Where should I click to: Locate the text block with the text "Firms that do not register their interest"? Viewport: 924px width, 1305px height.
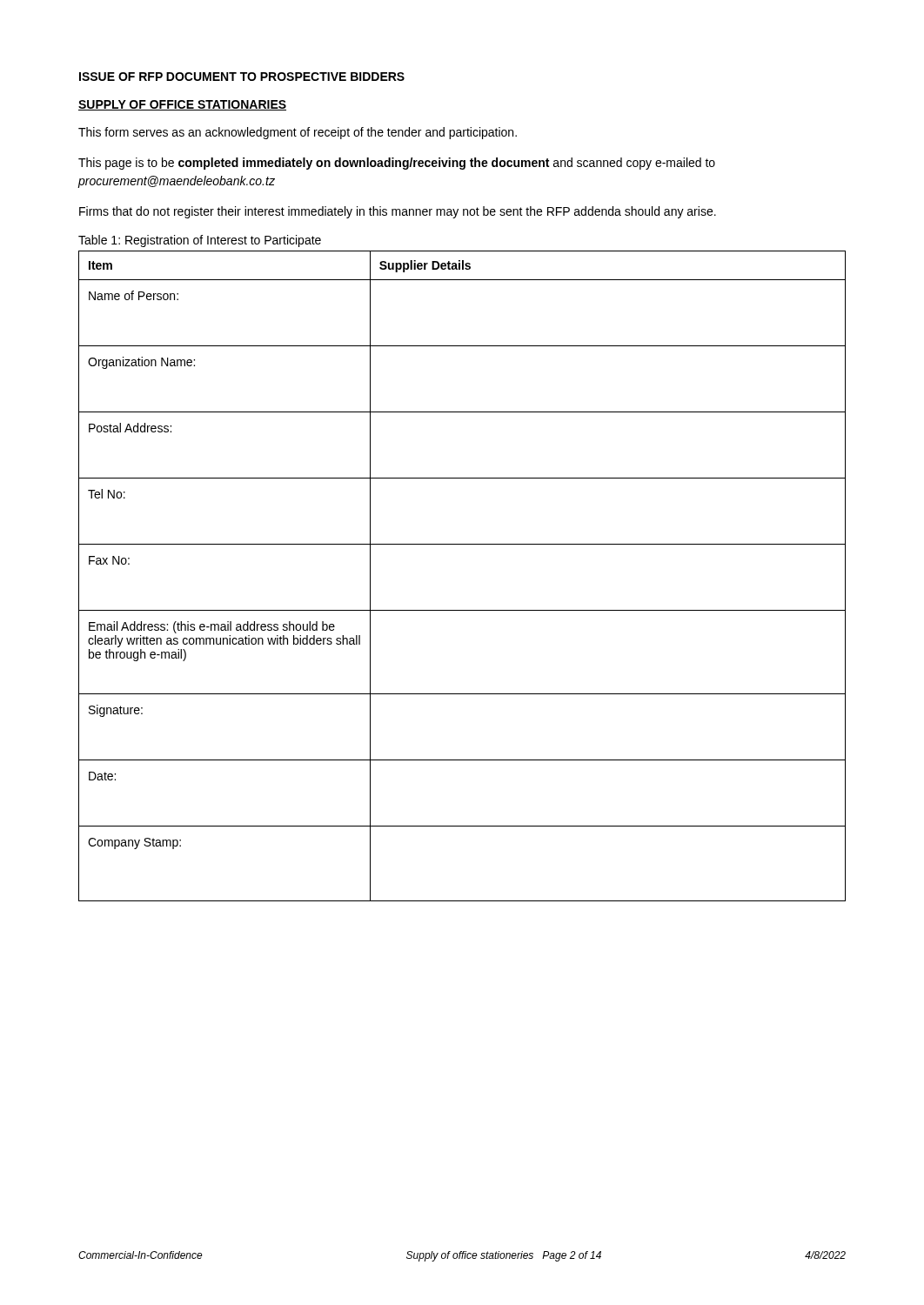tap(397, 211)
